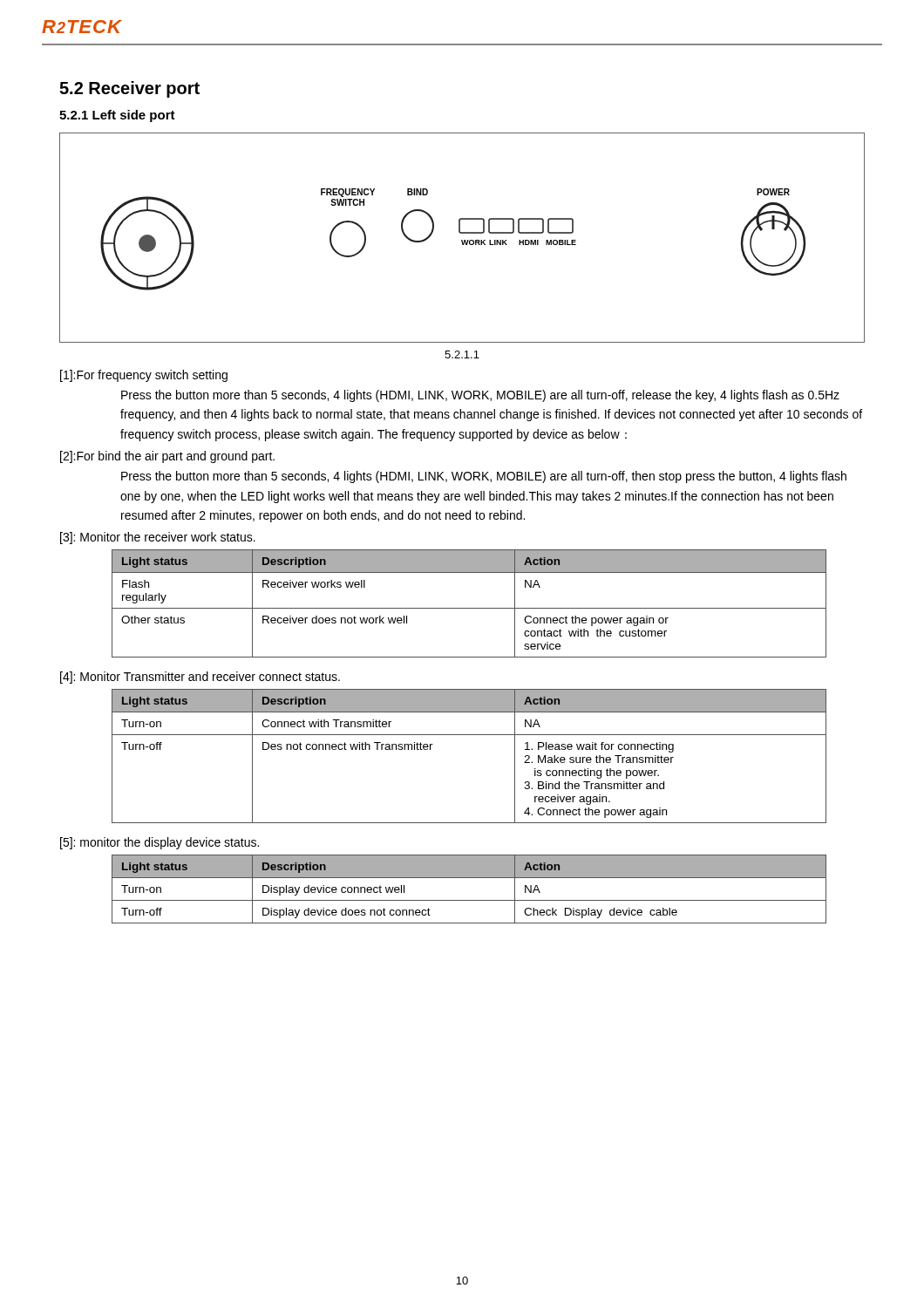This screenshot has width=924, height=1308.
Task: Find the illustration
Action: [x=462, y=238]
